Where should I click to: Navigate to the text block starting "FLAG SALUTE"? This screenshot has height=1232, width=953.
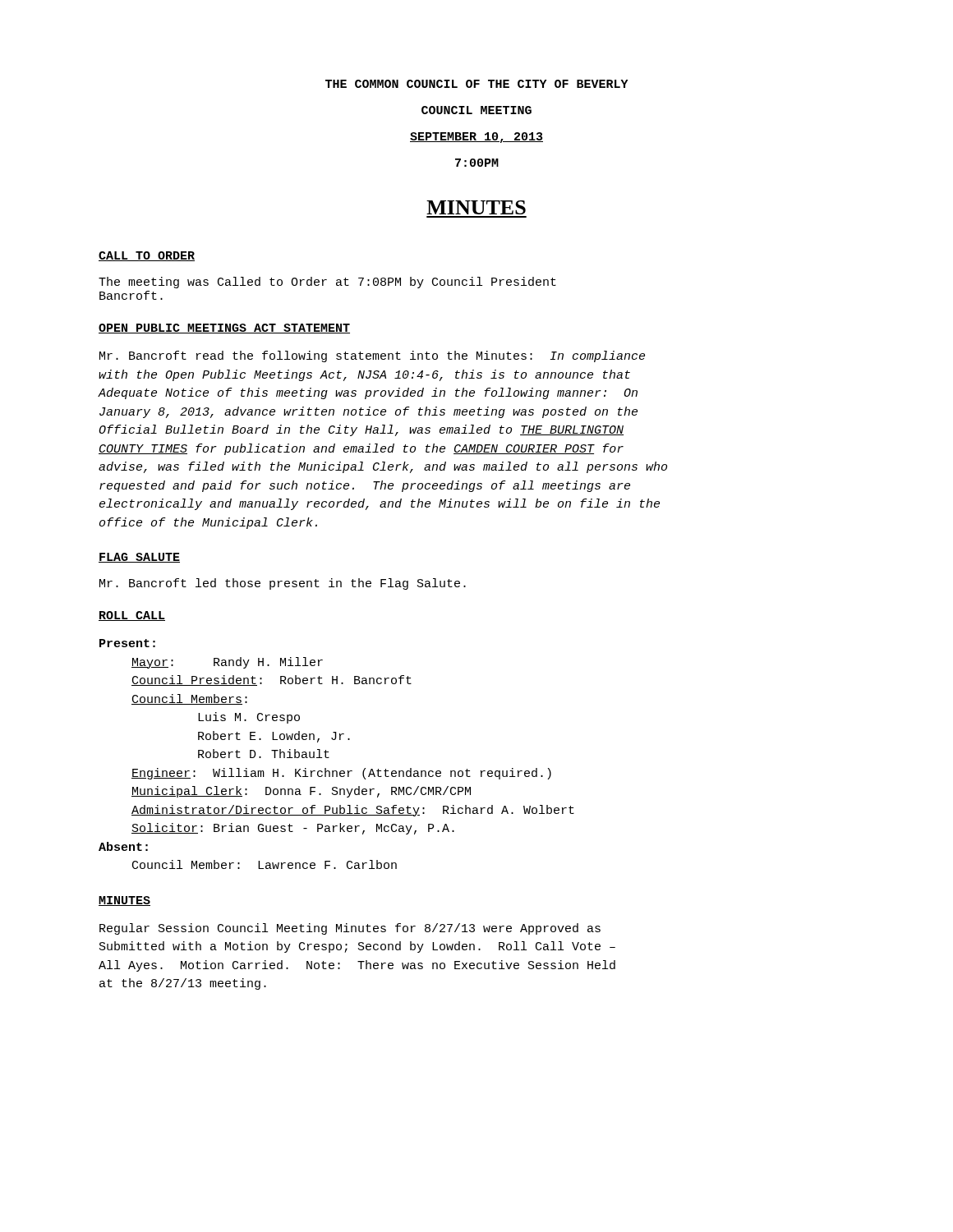click(x=139, y=558)
